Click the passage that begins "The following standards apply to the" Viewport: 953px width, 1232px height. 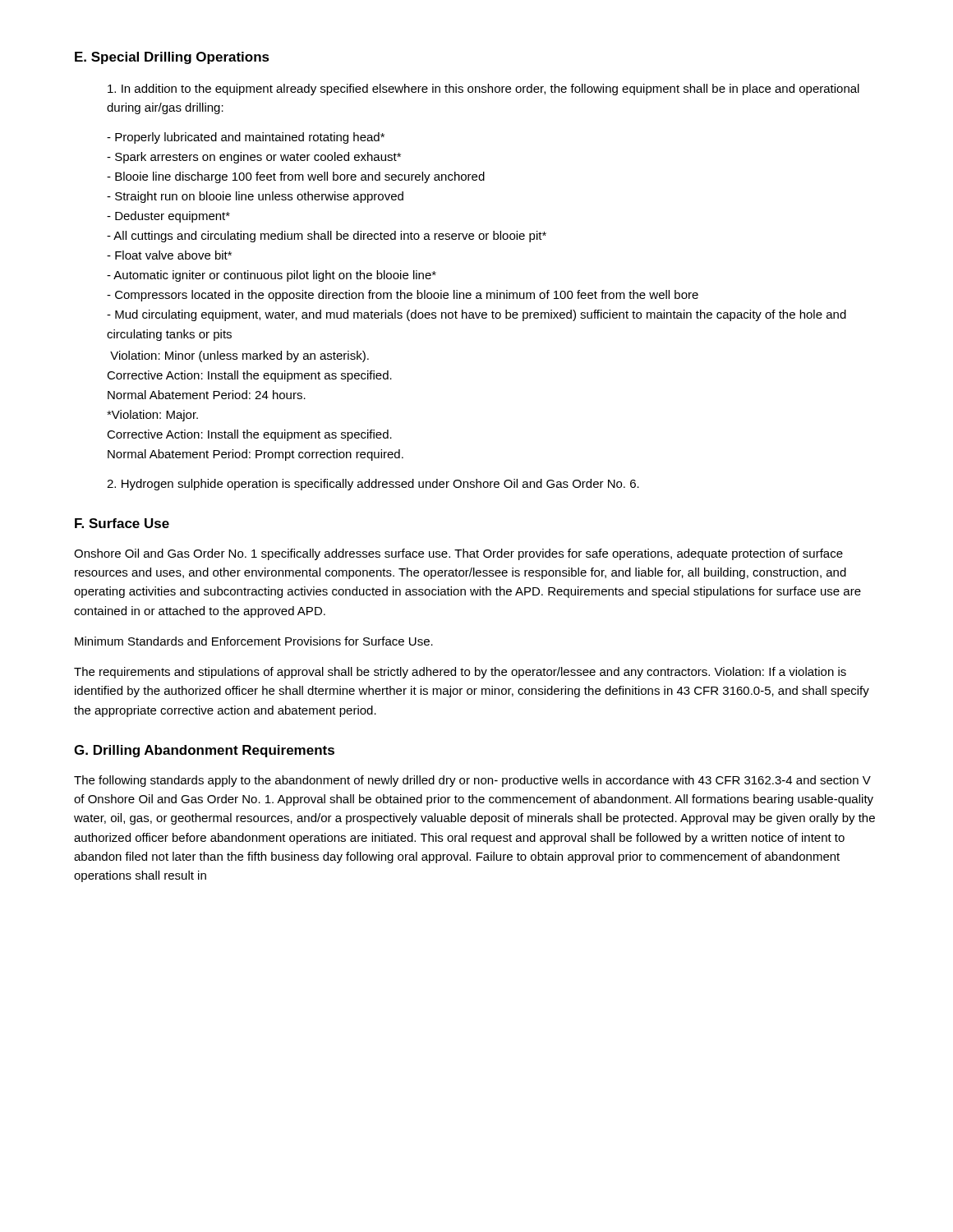pyautogui.click(x=475, y=827)
